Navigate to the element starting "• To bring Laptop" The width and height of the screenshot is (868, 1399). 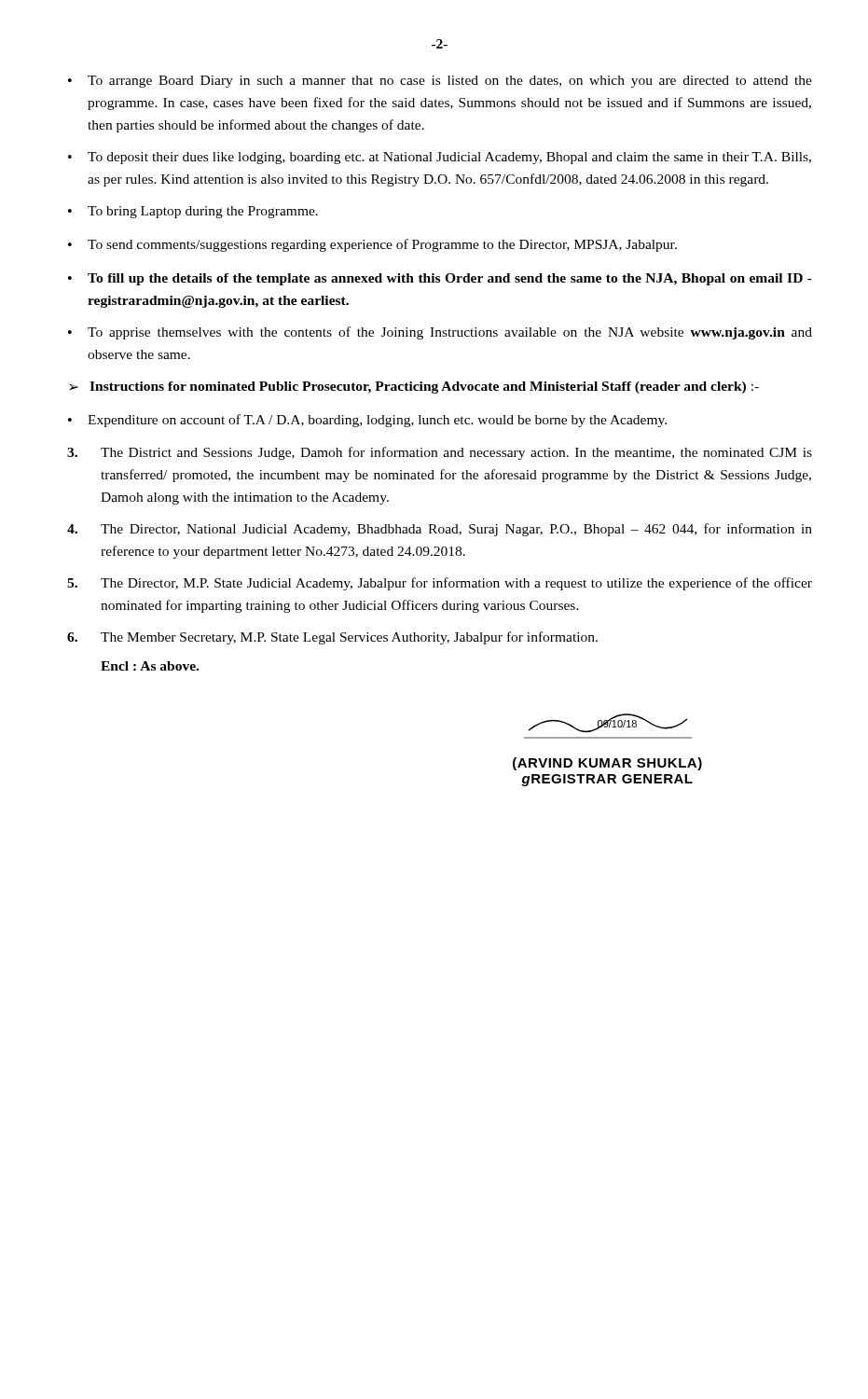[x=193, y=212]
